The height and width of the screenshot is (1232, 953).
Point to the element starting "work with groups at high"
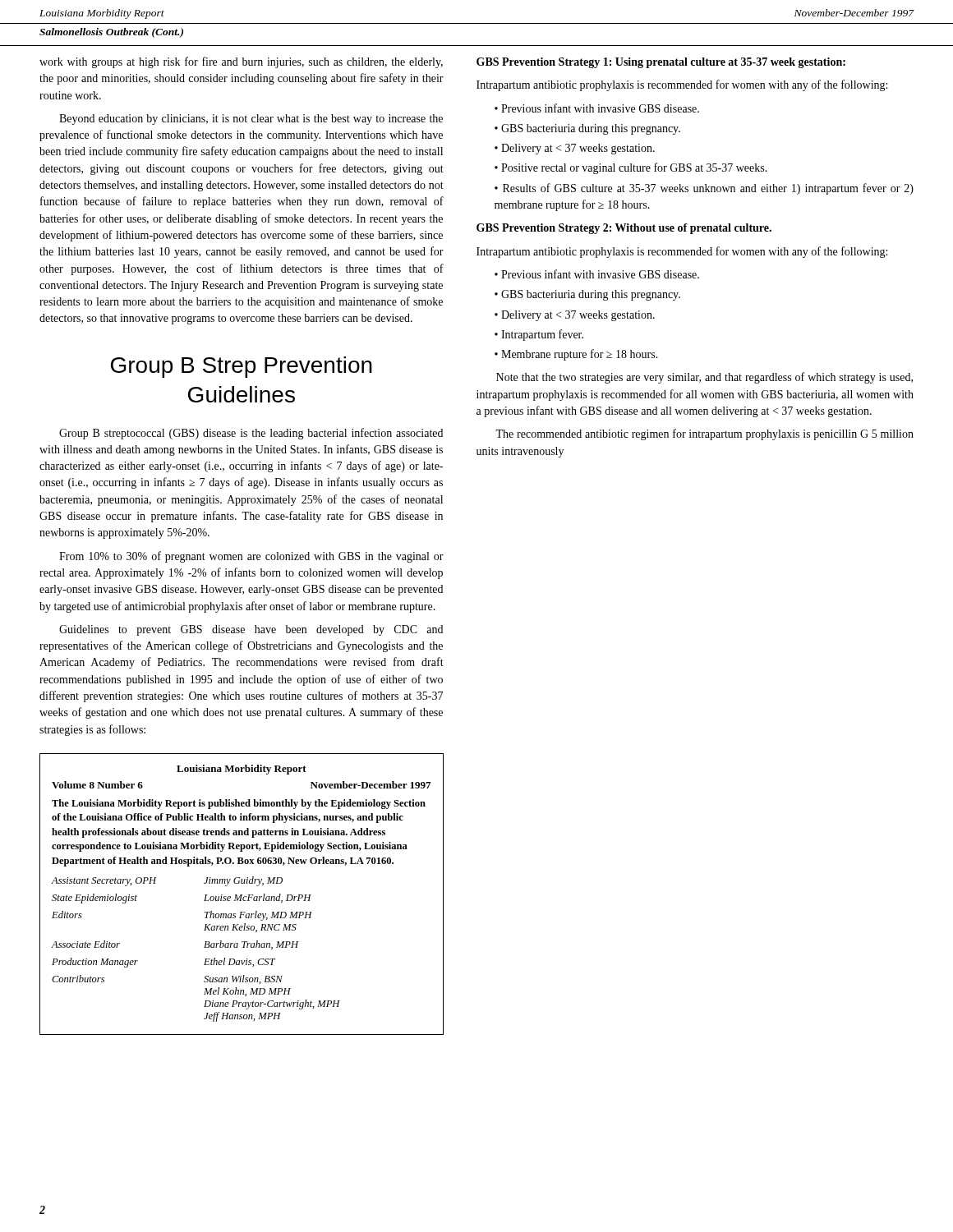(241, 79)
